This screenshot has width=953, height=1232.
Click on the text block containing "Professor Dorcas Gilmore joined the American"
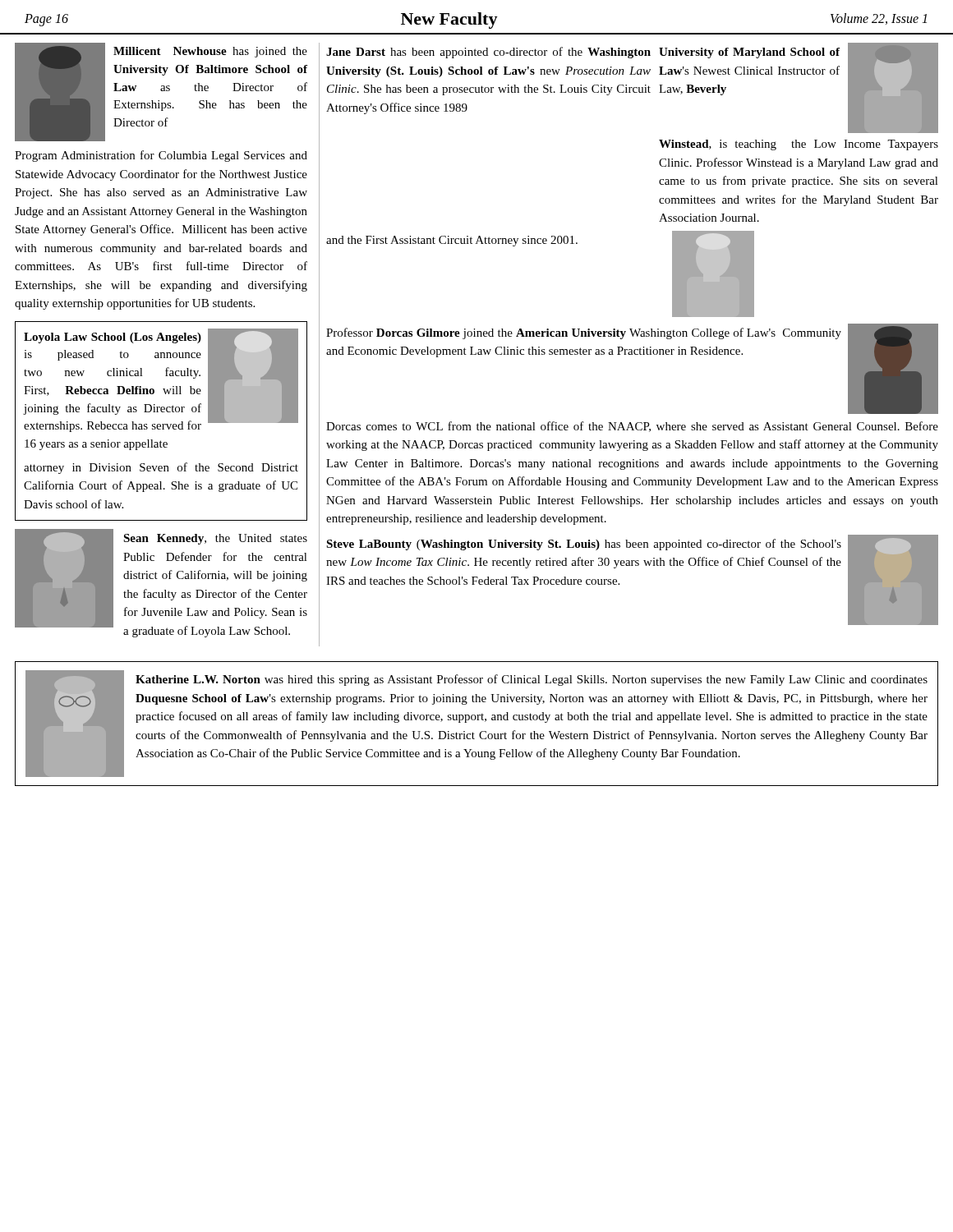pyautogui.click(x=632, y=425)
